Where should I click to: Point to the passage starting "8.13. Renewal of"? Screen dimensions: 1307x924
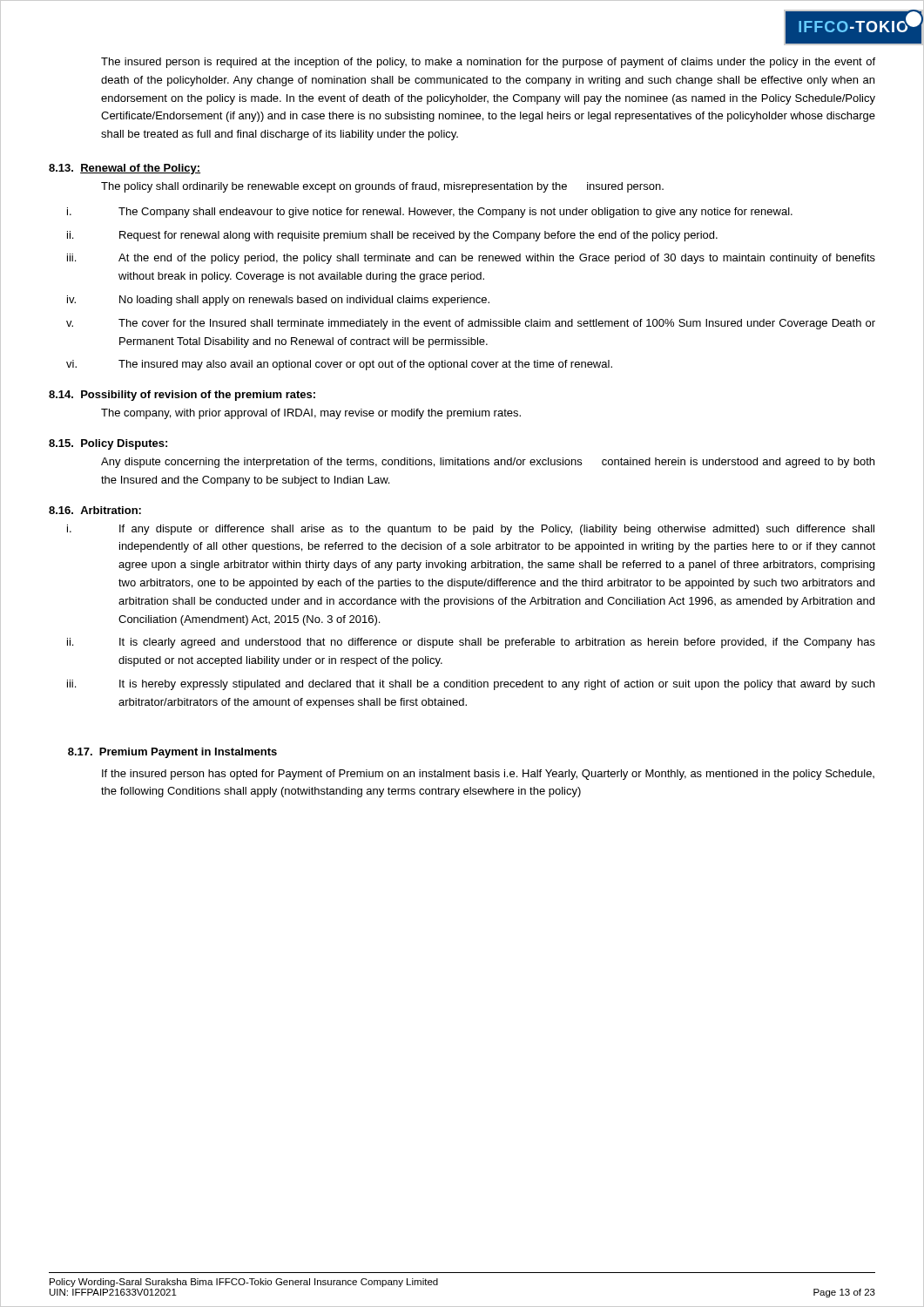click(125, 168)
